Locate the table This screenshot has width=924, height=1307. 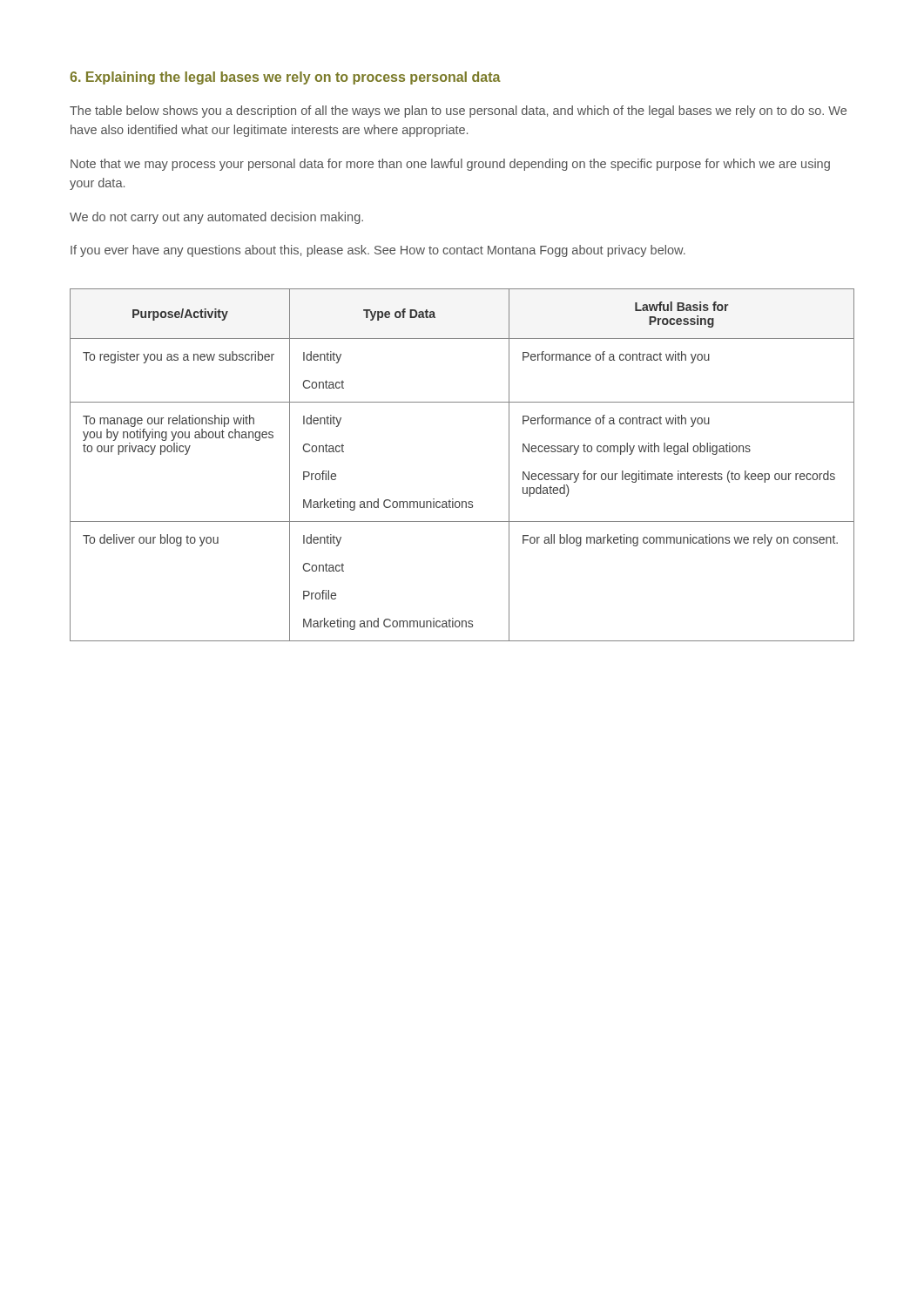(x=462, y=465)
